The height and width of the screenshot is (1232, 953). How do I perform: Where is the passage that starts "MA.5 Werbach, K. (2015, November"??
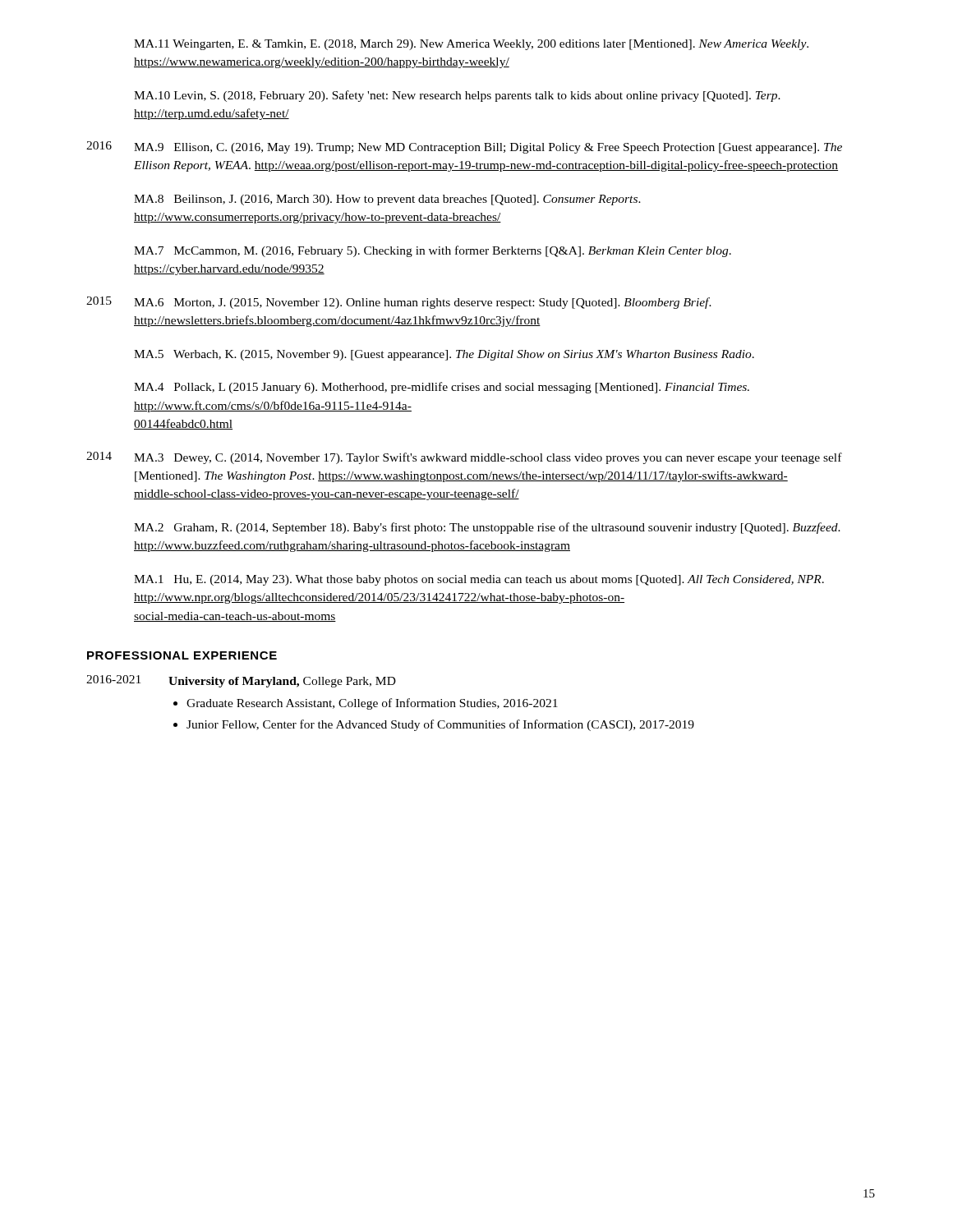click(504, 354)
